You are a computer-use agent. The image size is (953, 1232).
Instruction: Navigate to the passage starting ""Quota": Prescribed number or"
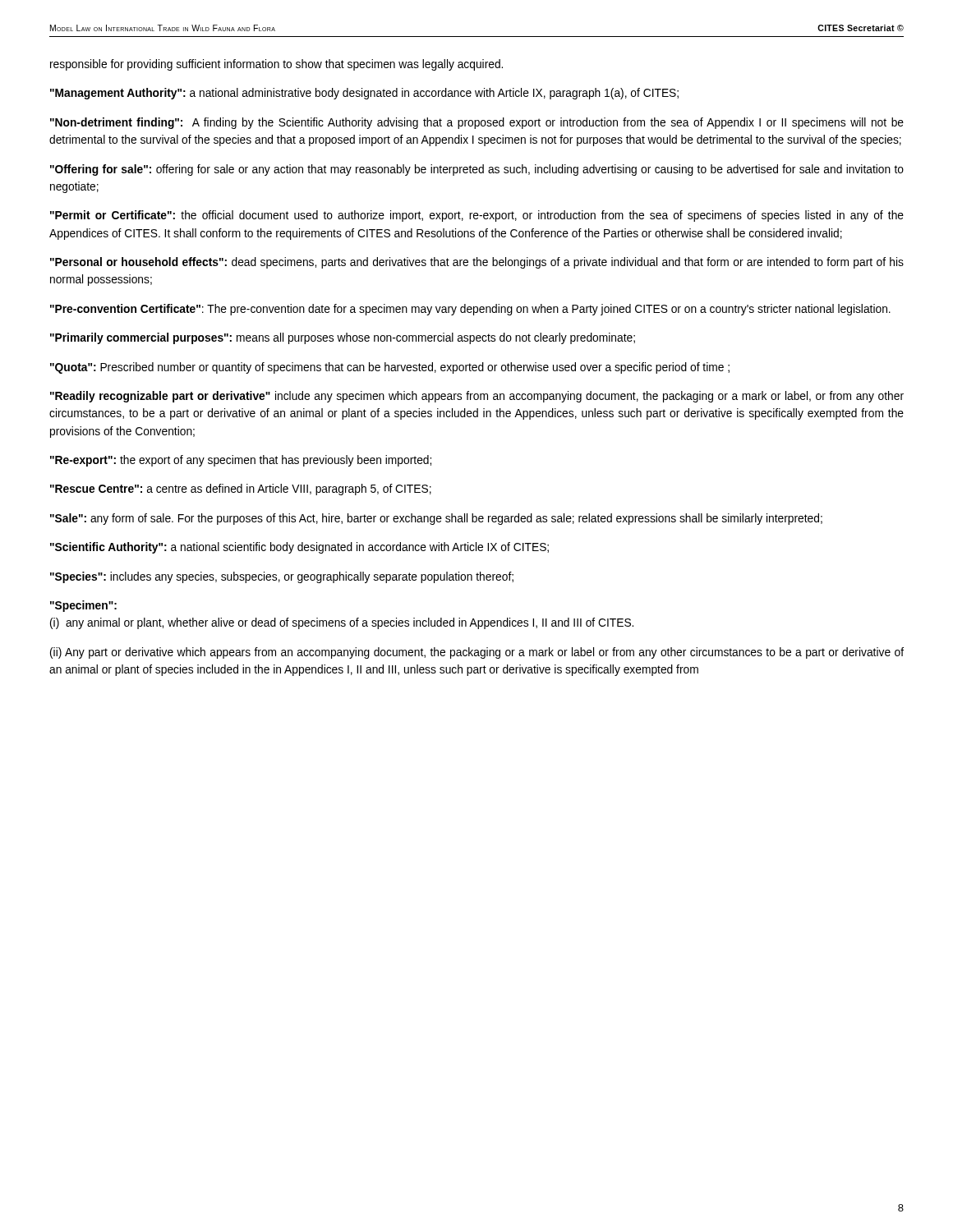click(x=390, y=367)
